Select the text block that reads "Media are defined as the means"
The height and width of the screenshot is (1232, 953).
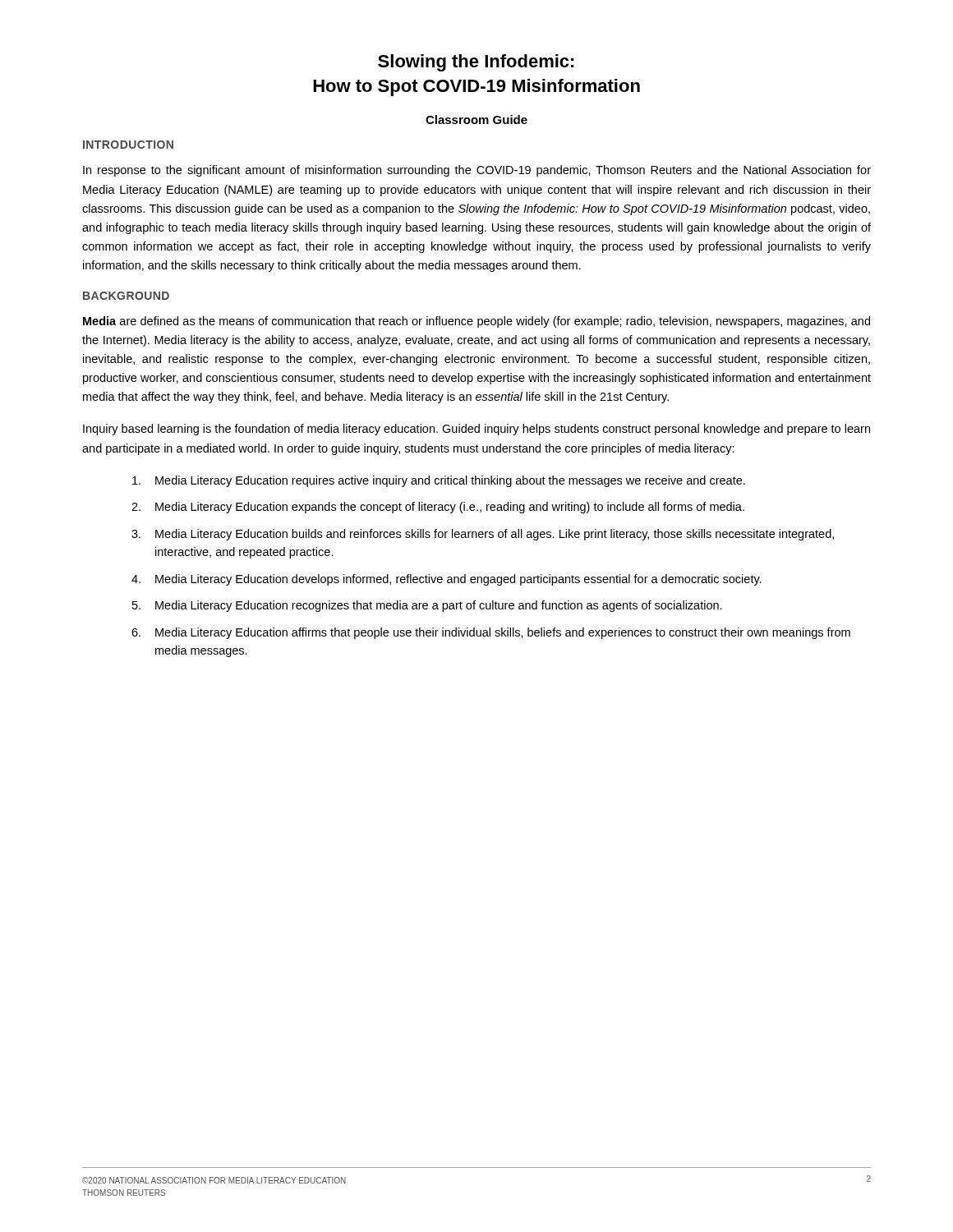(476, 359)
